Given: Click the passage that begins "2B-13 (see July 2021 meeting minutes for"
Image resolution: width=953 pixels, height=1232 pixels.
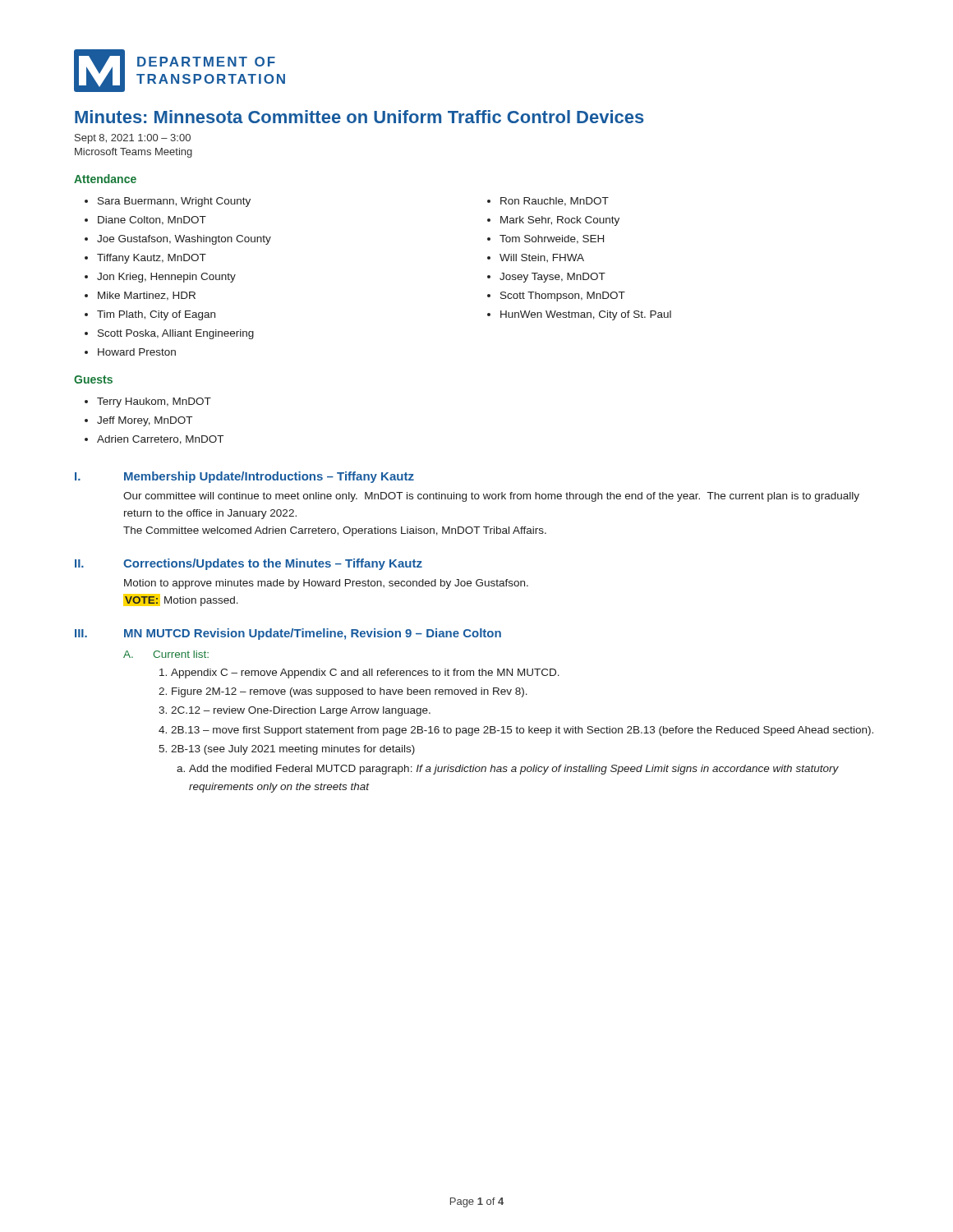Looking at the screenshot, I should (525, 769).
